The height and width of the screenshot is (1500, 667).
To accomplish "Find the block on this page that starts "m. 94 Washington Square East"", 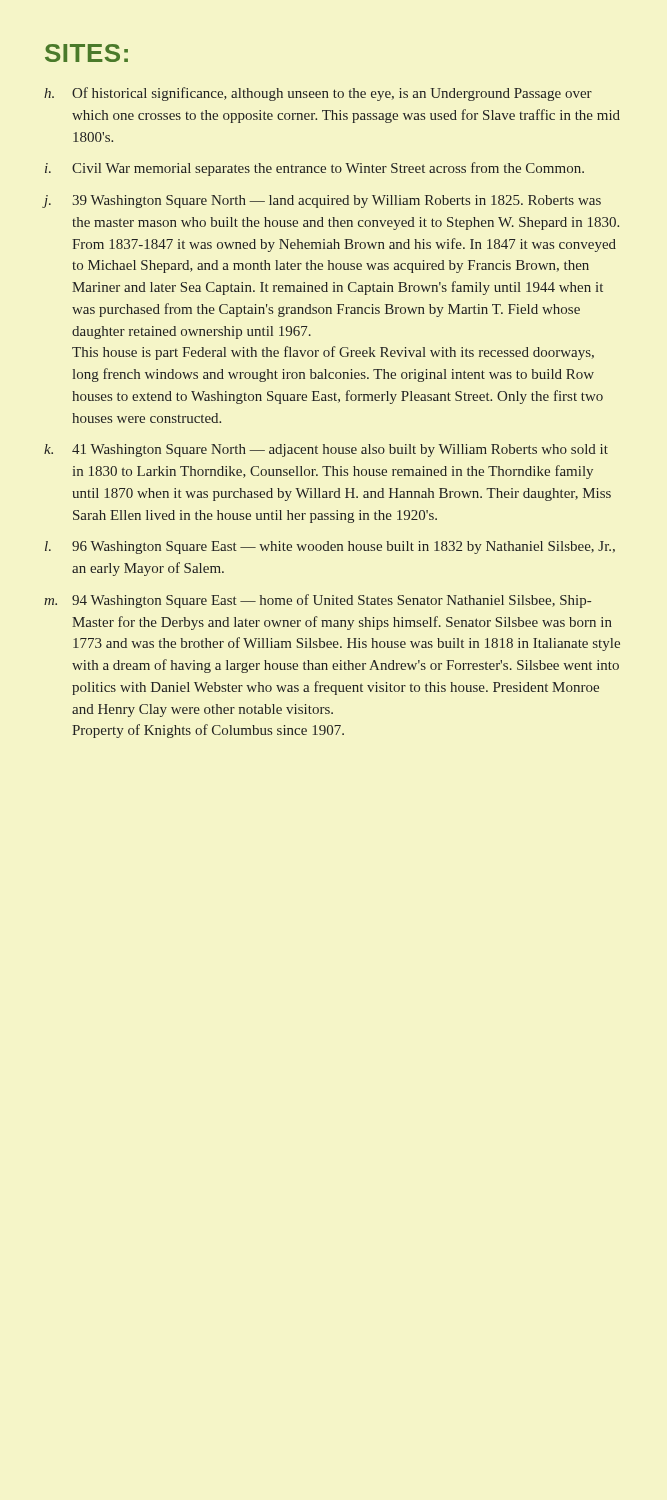I will tap(334, 666).
